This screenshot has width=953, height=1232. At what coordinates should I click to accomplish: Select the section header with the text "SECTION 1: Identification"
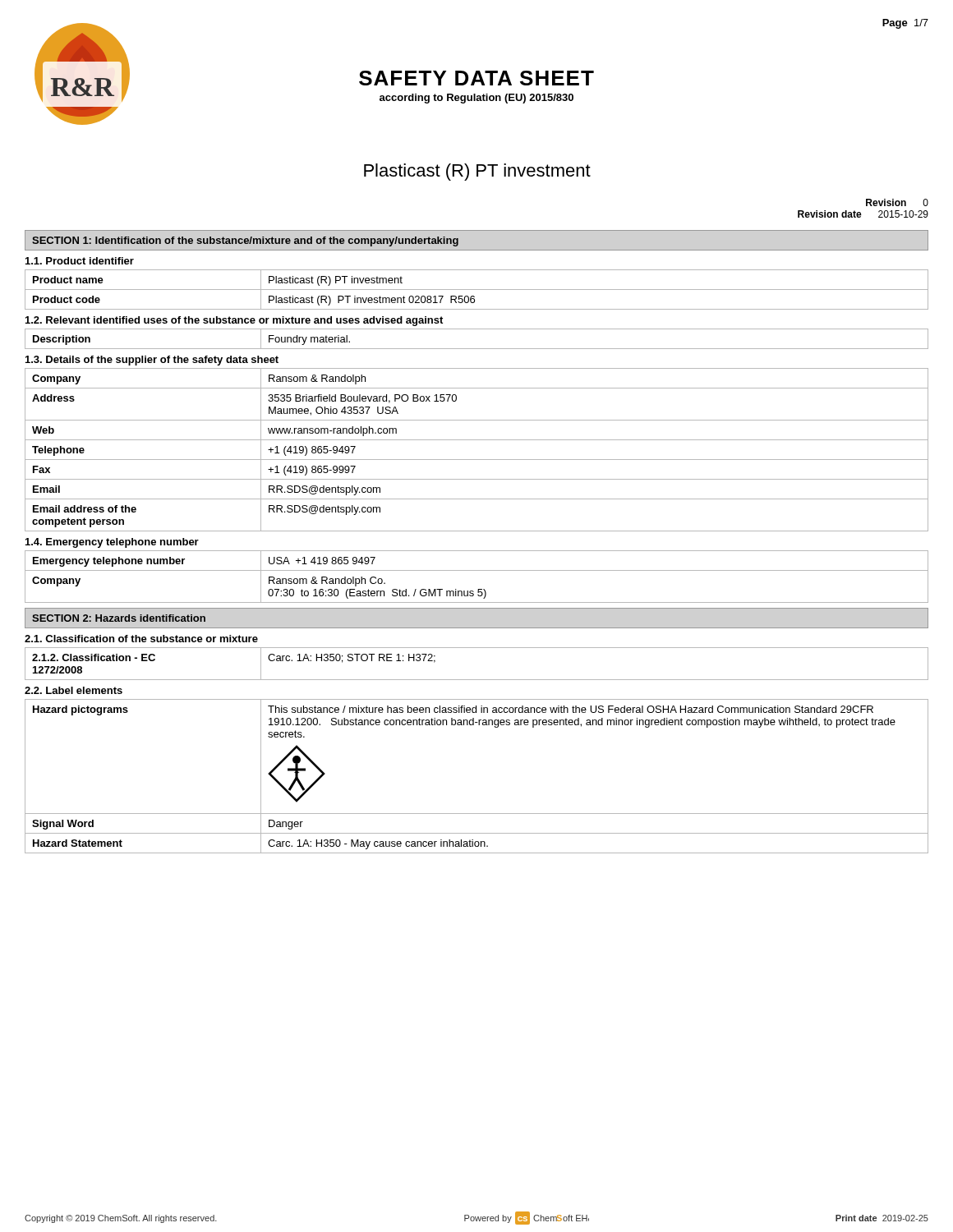click(245, 240)
